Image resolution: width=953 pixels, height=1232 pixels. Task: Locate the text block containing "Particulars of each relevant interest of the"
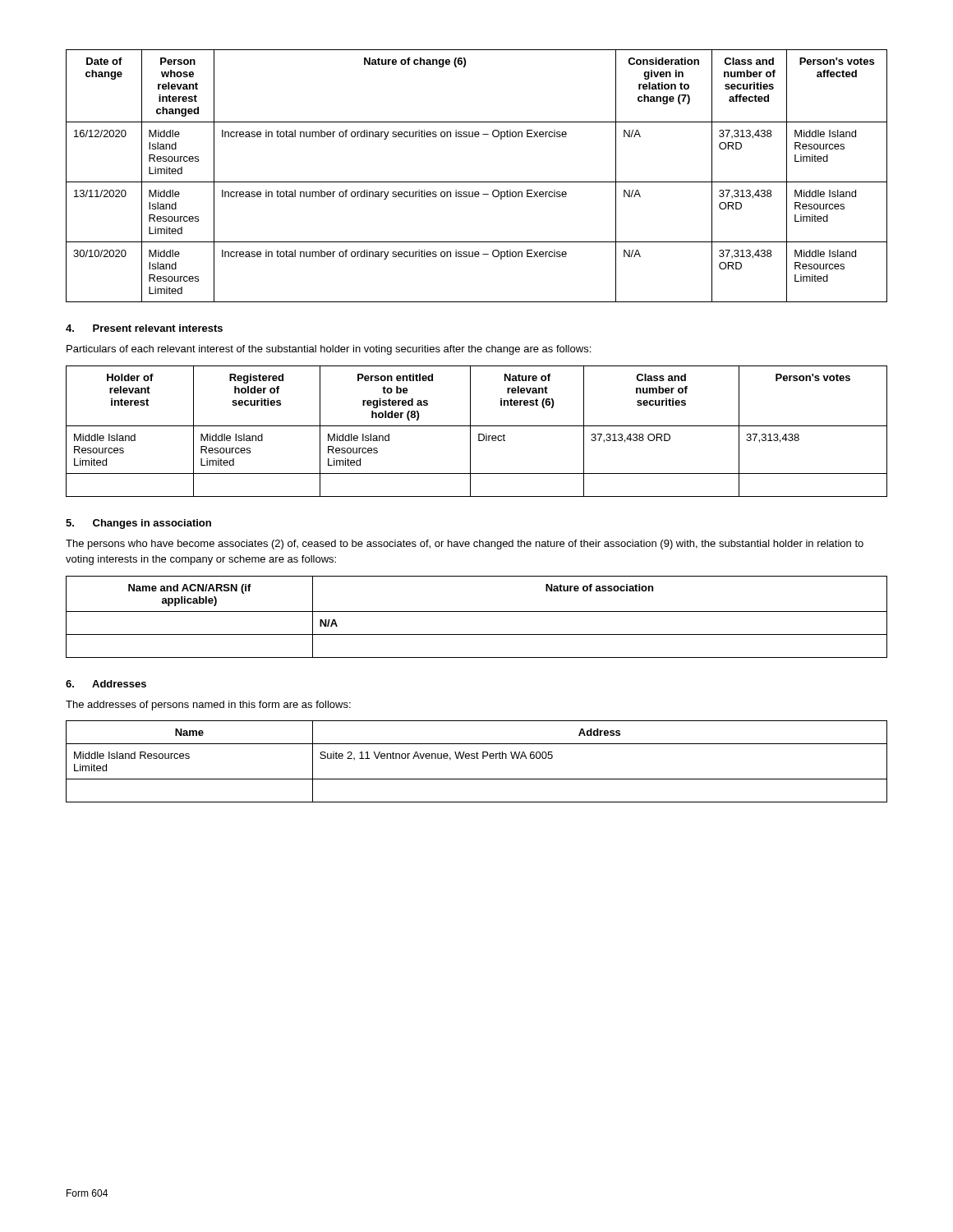[x=329, y=349]
